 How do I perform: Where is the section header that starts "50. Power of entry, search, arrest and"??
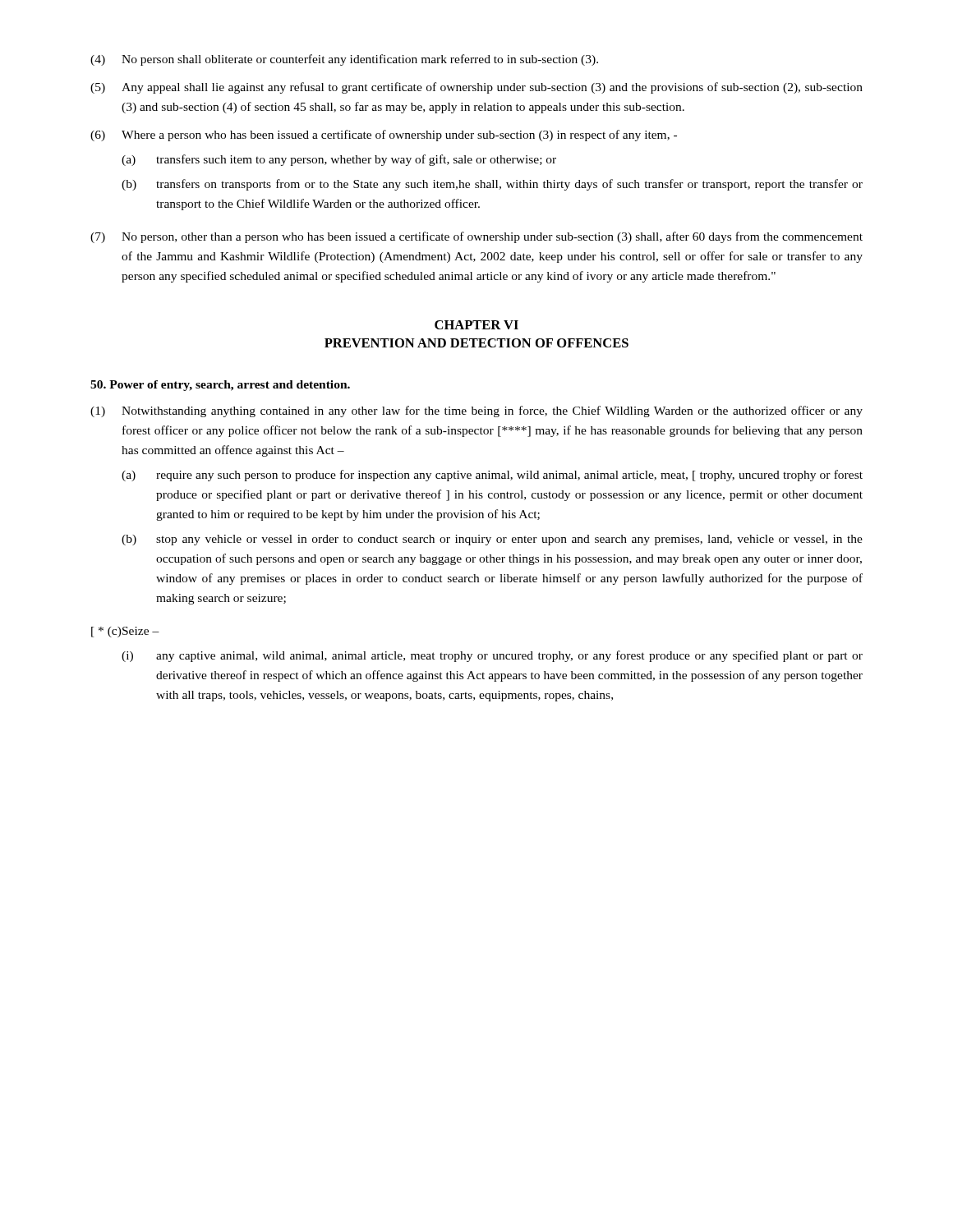[x=220, y=384]
